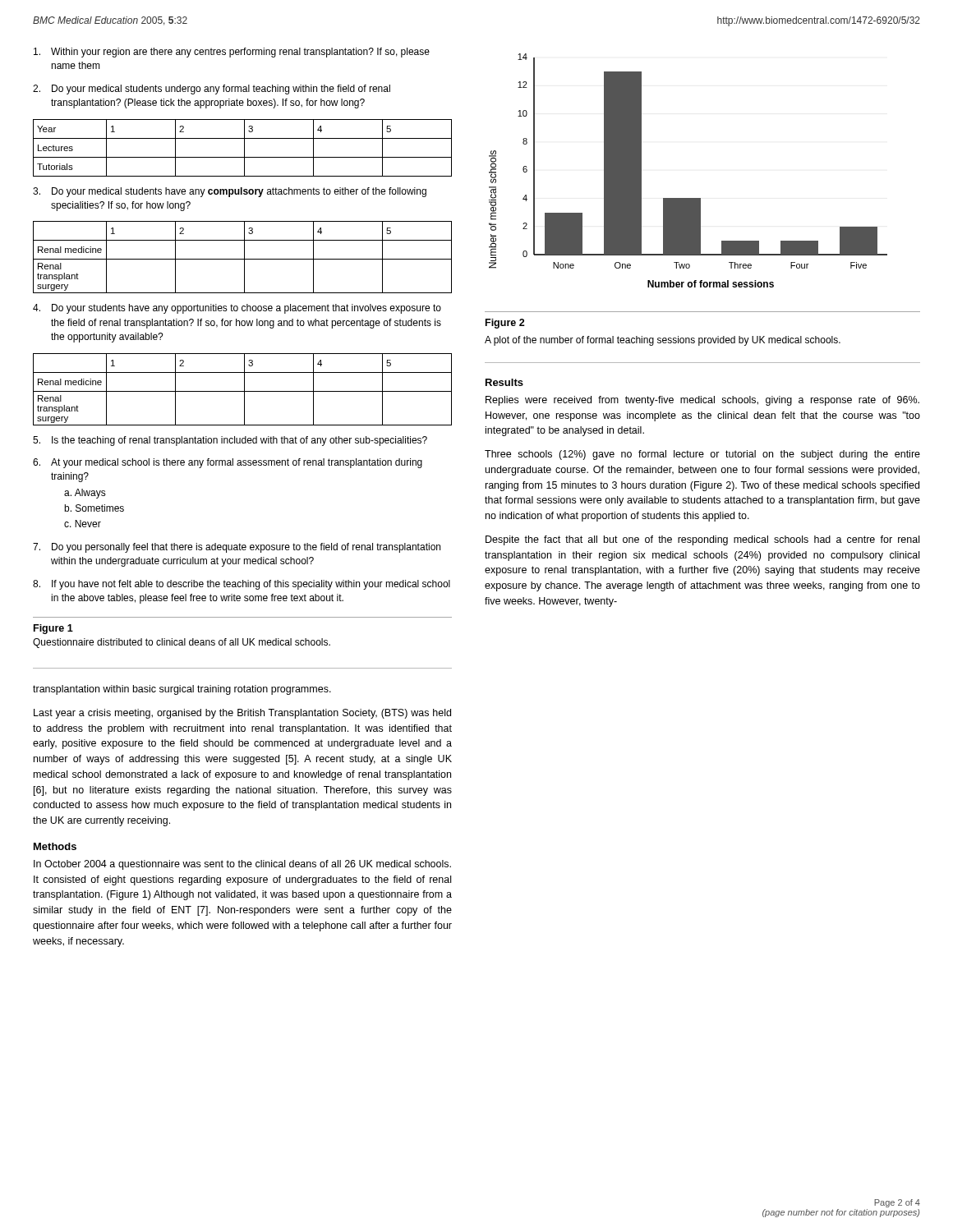
Task: Click on the passage starting "2. Do your medical students"
Action: (242, 96)
